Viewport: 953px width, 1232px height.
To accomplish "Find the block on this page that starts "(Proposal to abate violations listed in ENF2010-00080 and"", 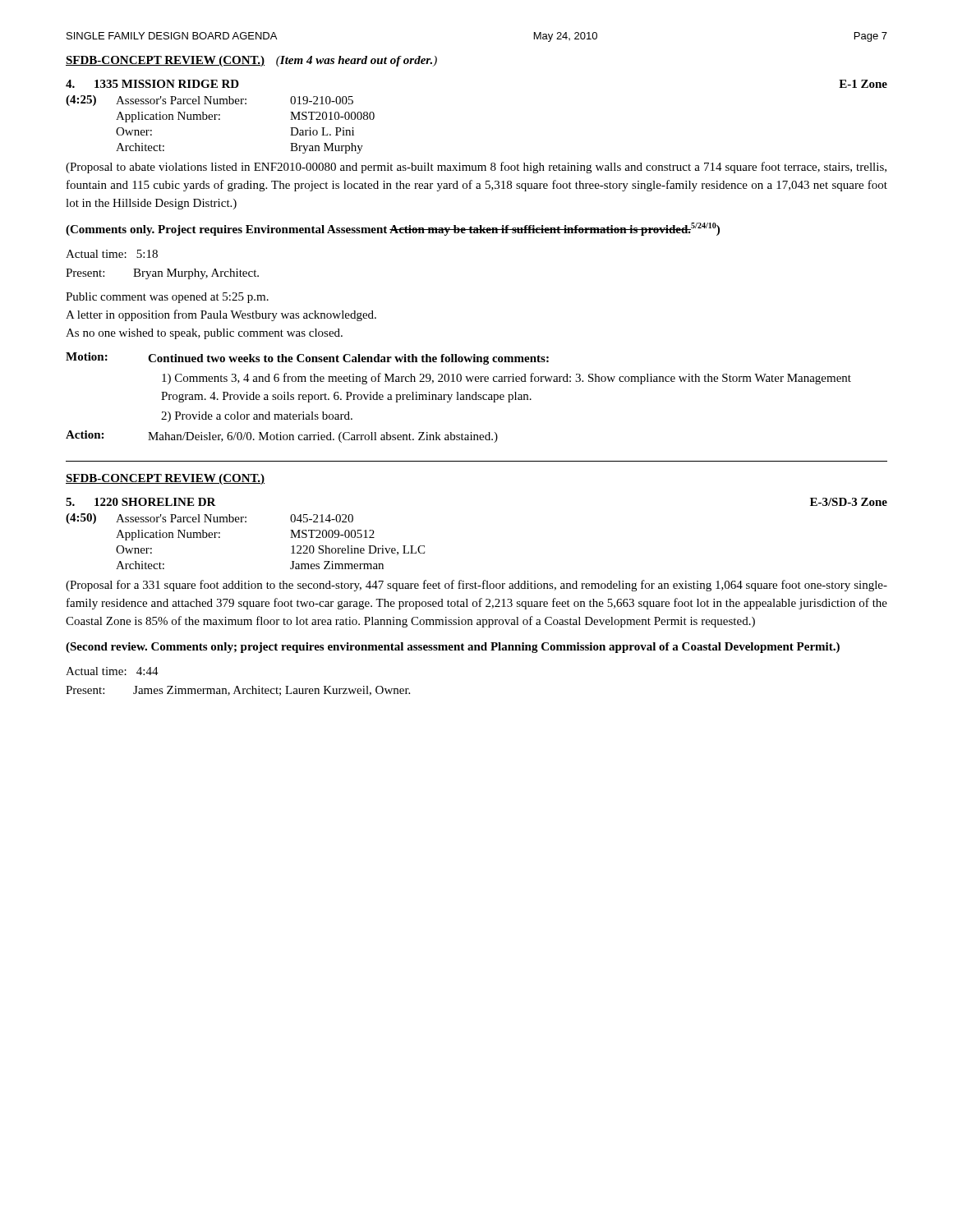I will pos(476,185).
